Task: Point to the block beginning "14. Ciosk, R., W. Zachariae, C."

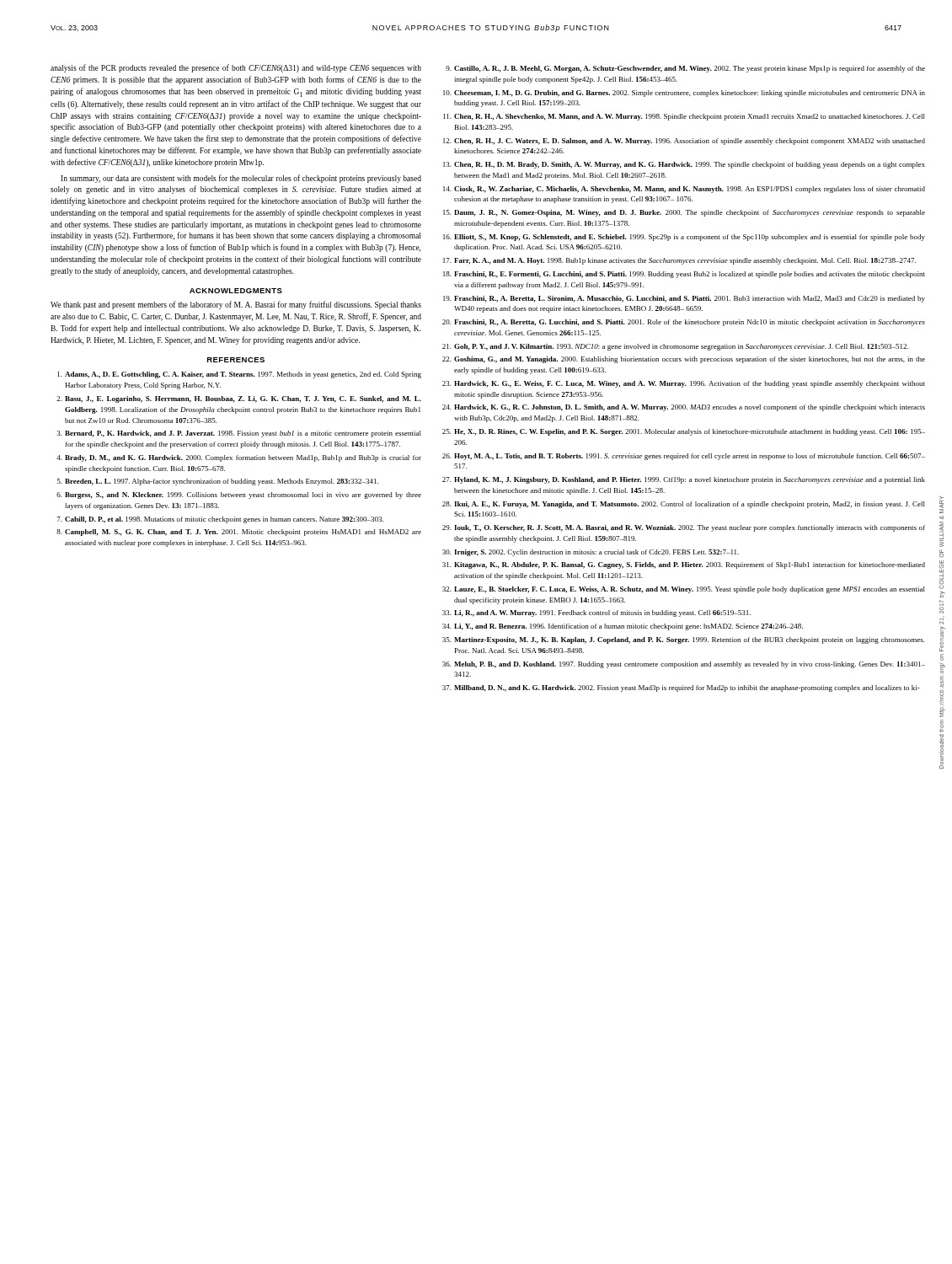Action: 682,194
